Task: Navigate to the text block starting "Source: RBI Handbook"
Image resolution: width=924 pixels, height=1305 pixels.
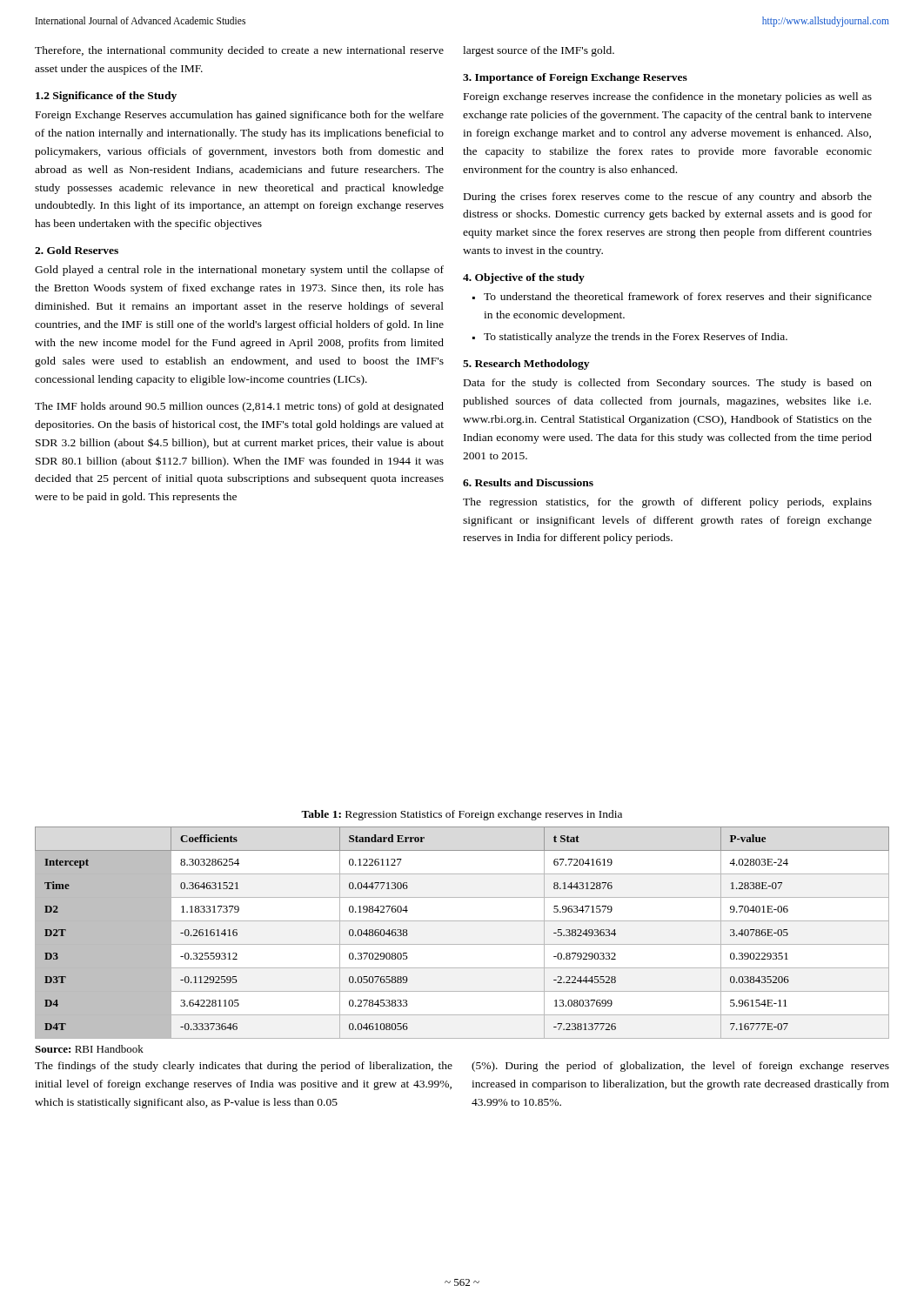Action: click(x=89, y=1049)
